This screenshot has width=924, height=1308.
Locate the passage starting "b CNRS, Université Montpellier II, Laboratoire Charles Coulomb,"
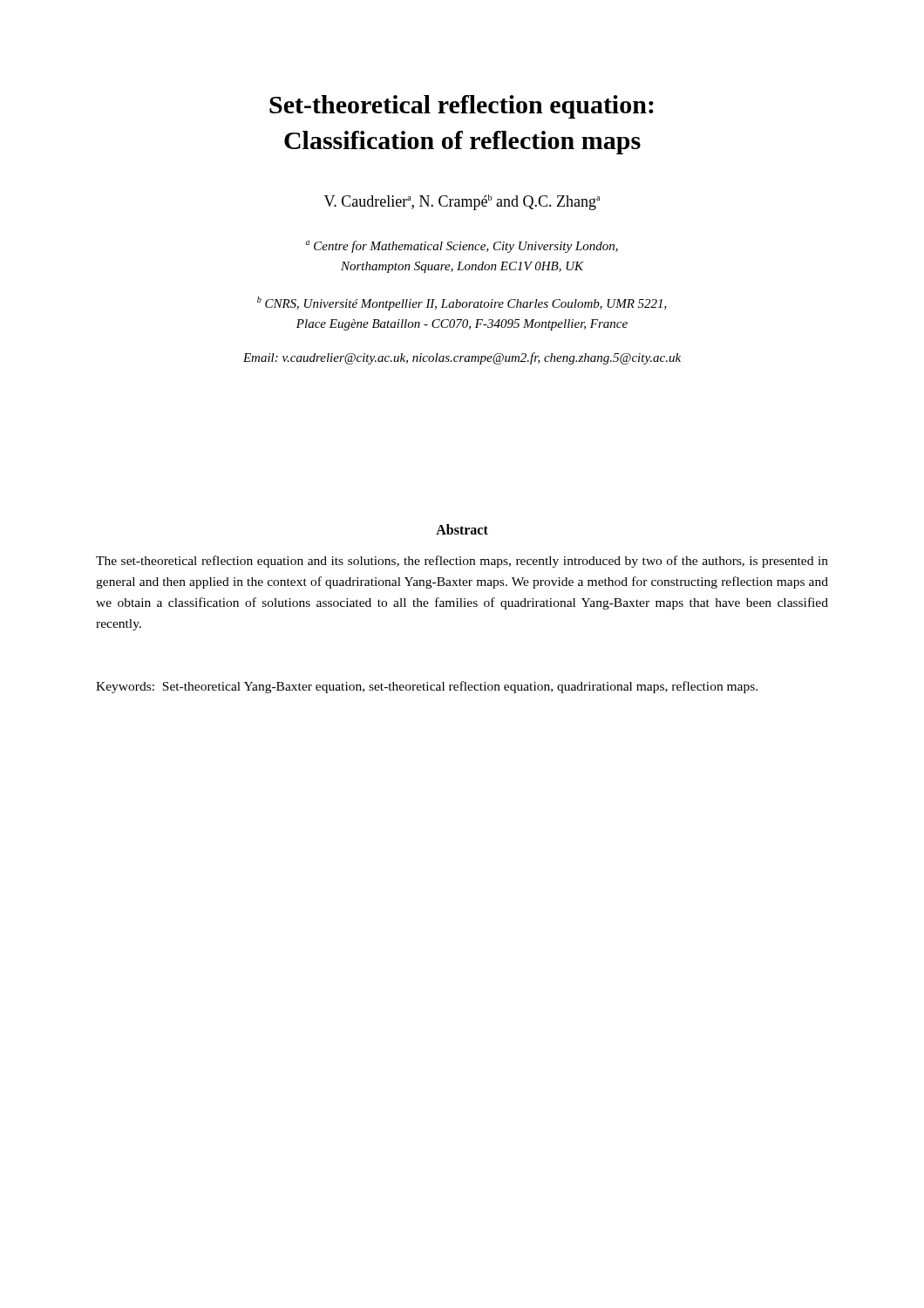[x=462, y=312]
